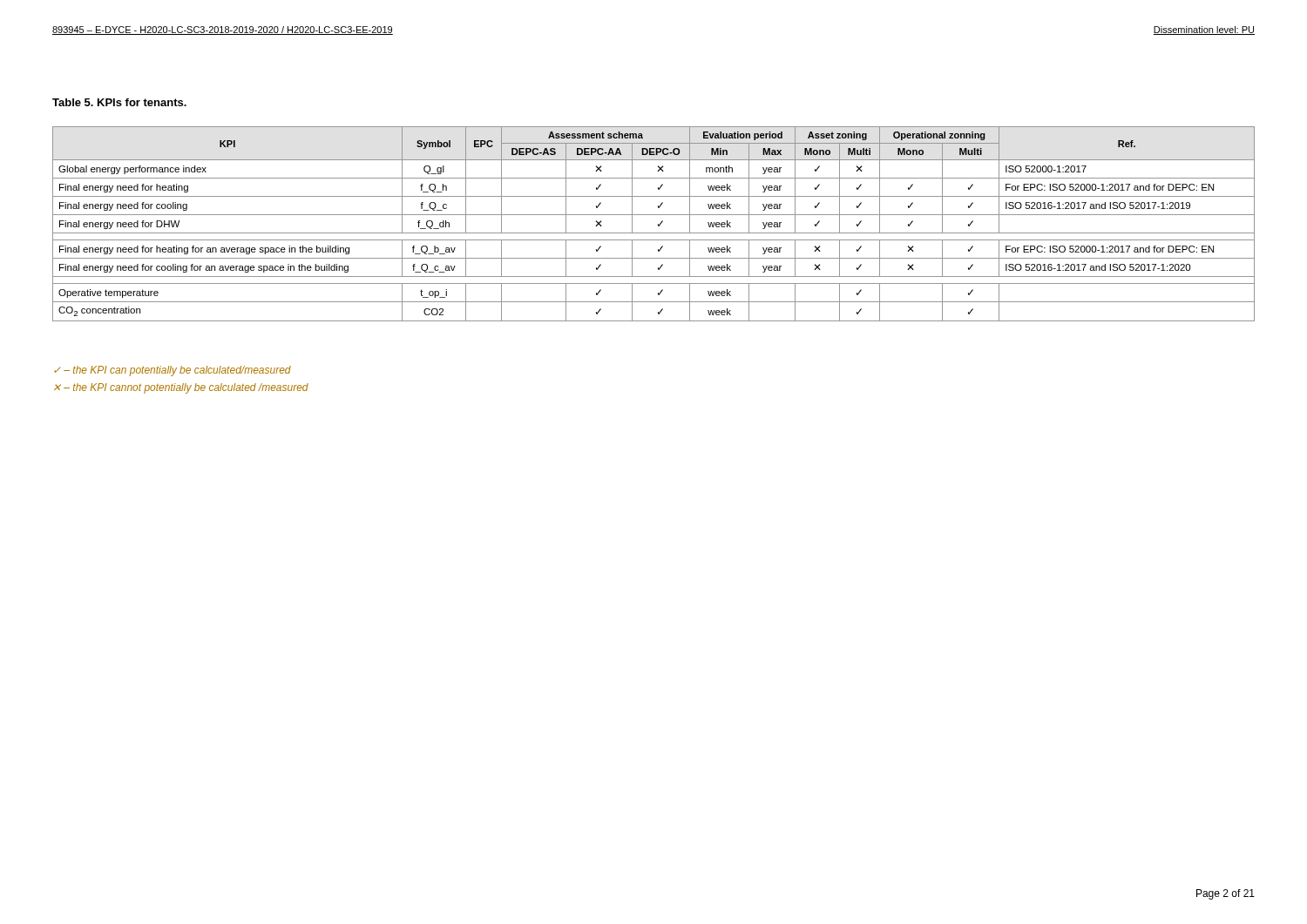Screen dimensions: 924x1307
Task: Where does it say "Table 5. KPIs for tenants."?
Action: tap(120, 102)
